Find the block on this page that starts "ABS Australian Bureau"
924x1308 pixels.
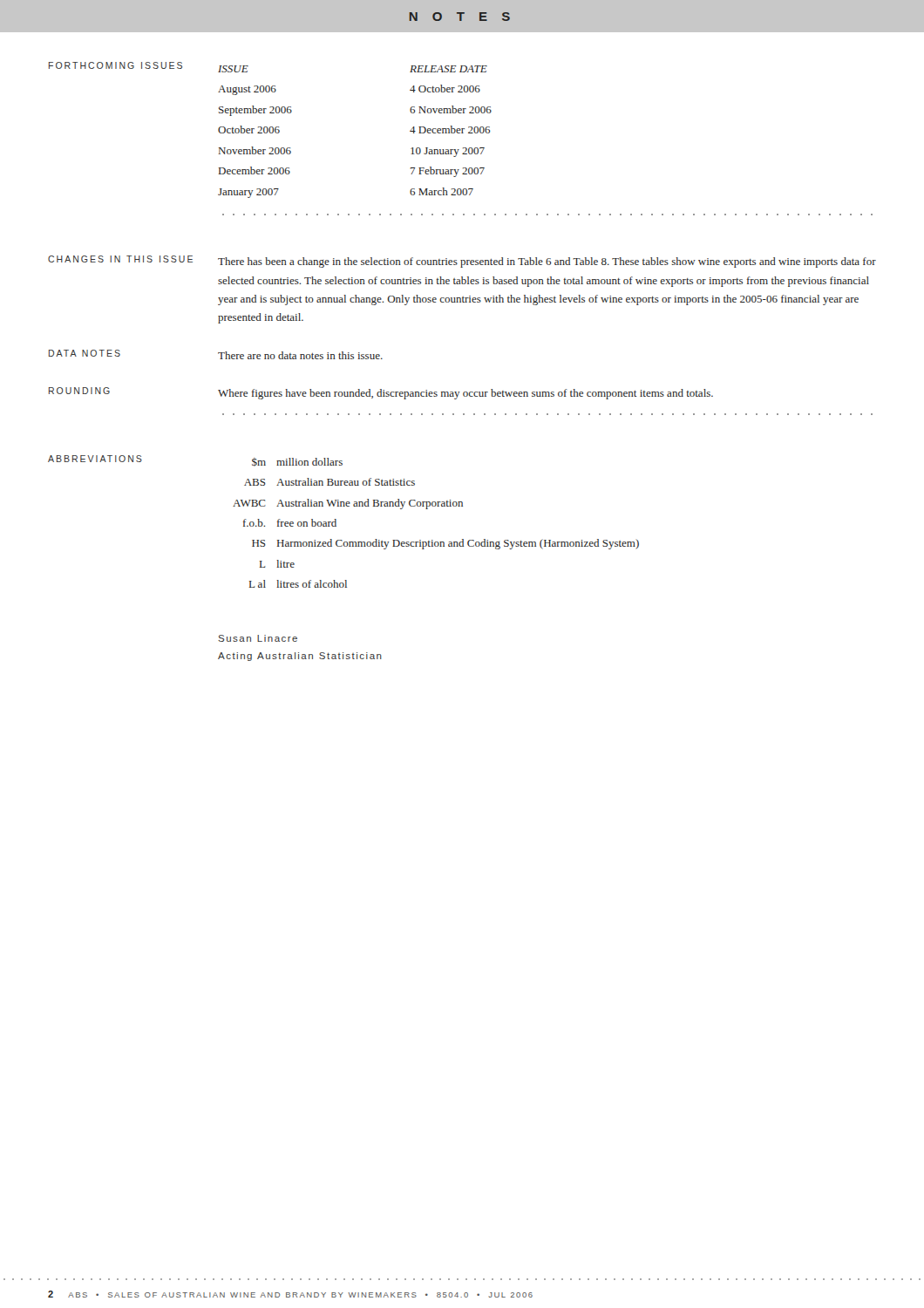tap(330, 482)
